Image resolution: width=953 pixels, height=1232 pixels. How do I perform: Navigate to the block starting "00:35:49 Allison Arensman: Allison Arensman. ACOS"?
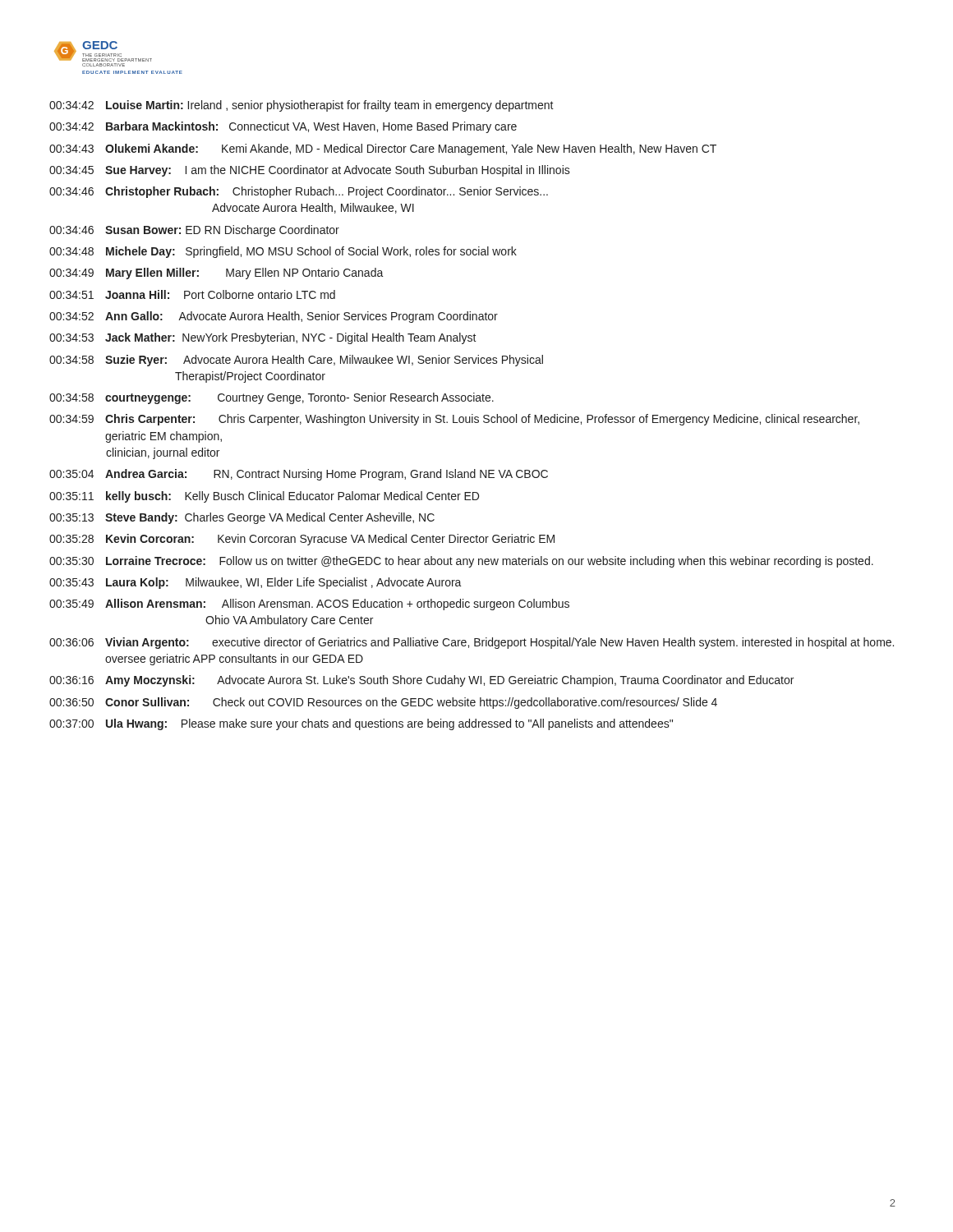point(472,612)
